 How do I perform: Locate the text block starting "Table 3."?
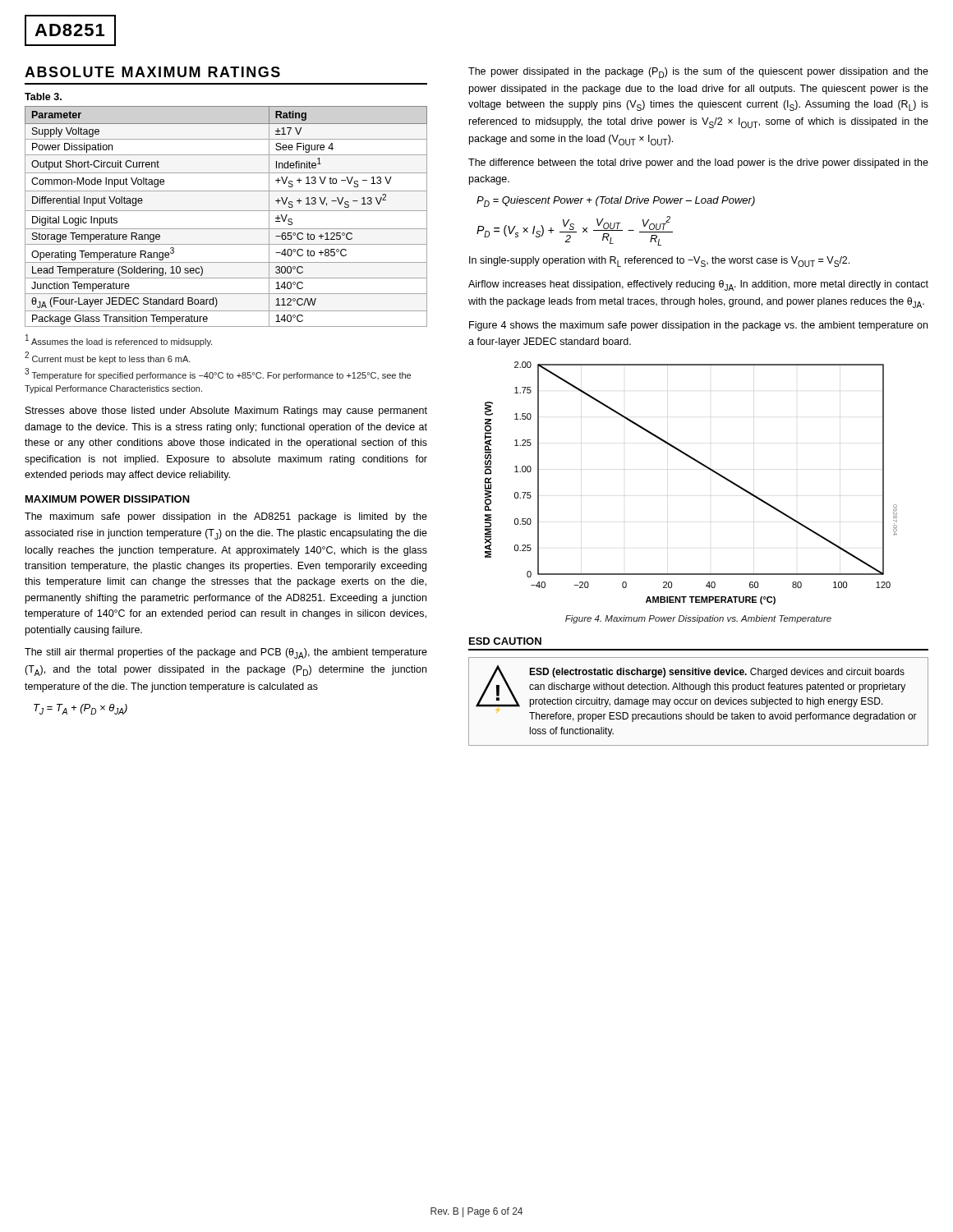[43, 97]
